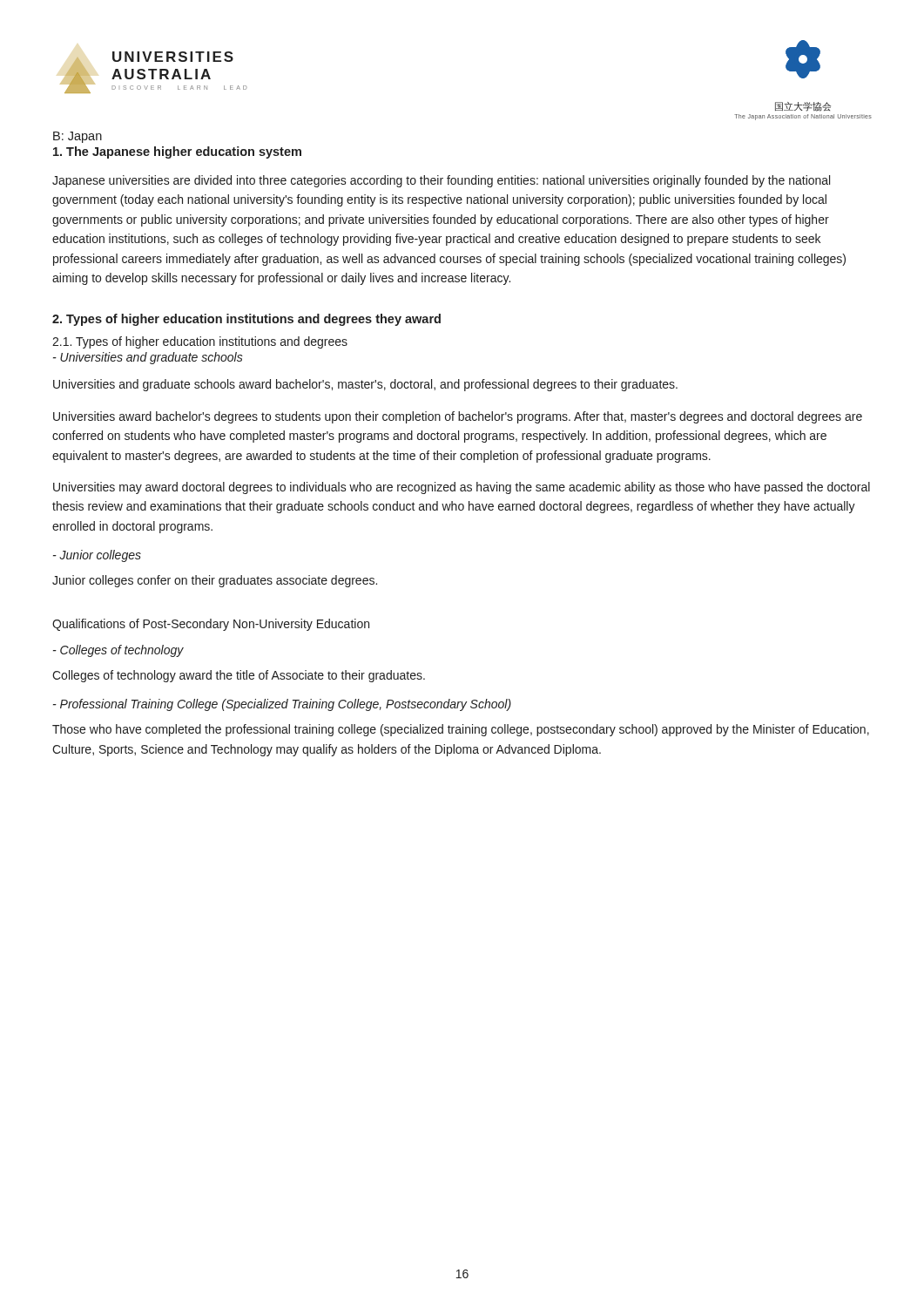Click the passage that begins "Qualifications of Post-Secondary Non-University"

211,624
